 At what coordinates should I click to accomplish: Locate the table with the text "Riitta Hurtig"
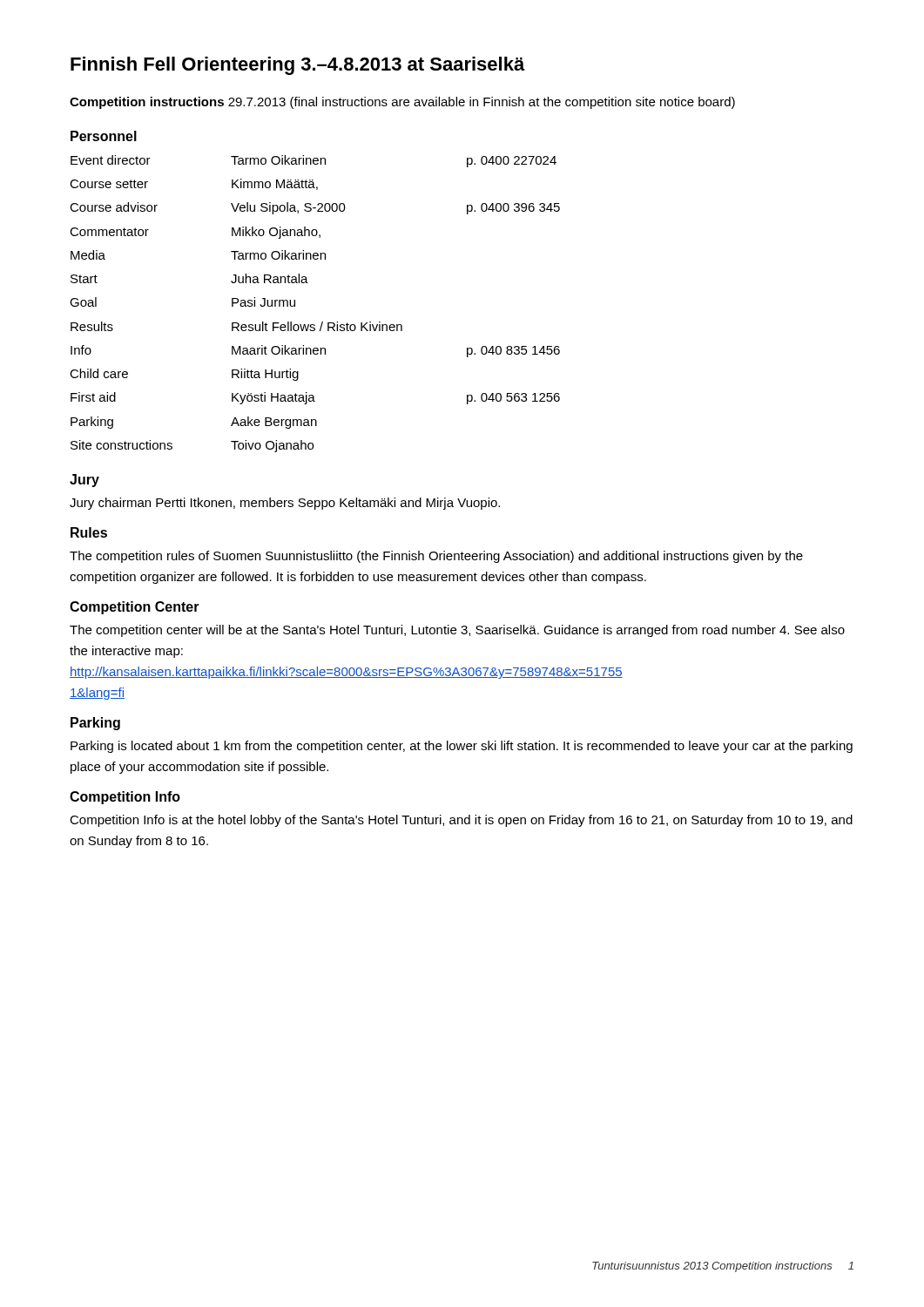point(462,302)
